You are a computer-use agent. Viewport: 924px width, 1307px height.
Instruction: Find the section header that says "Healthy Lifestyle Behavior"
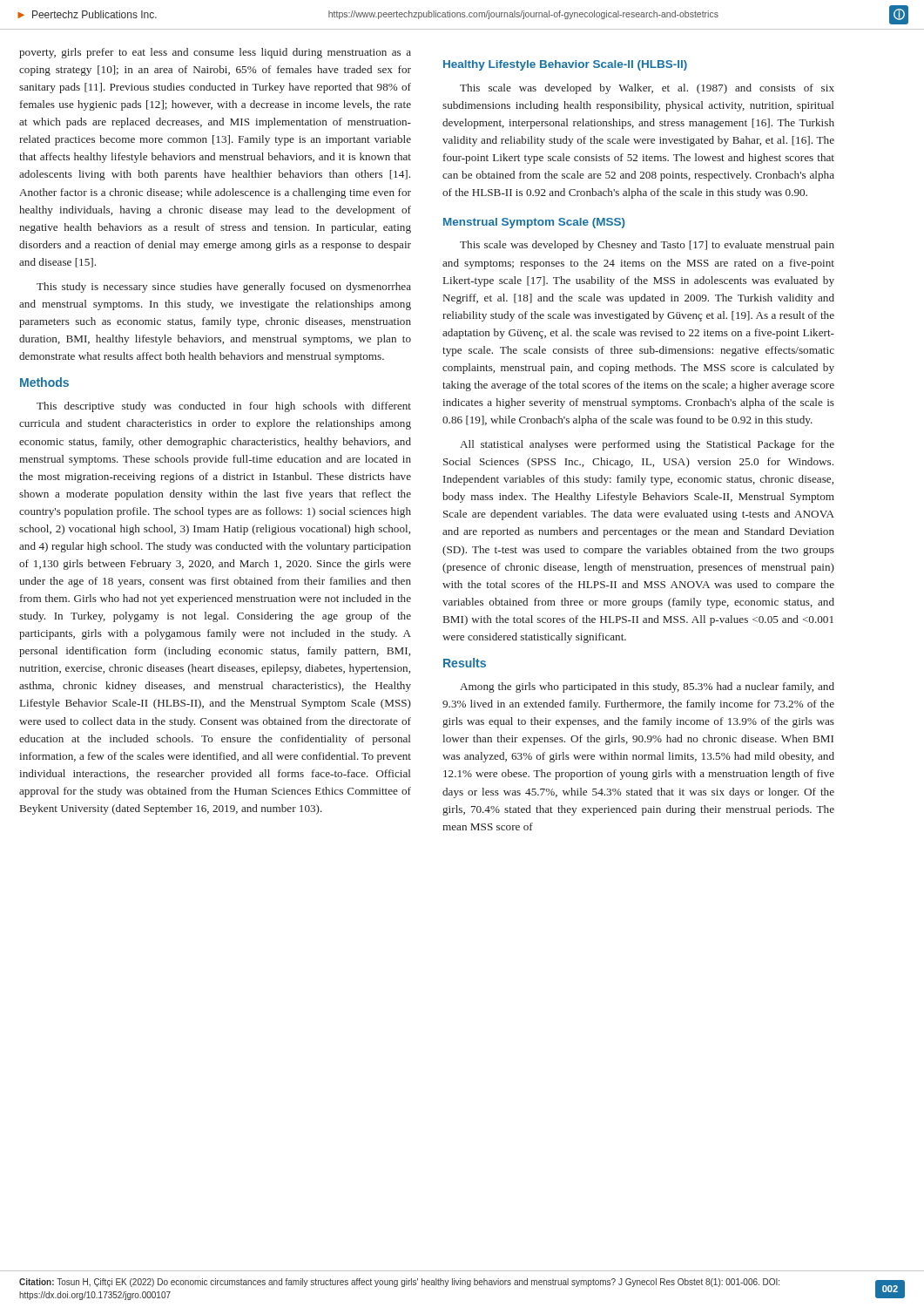[565, 64]
